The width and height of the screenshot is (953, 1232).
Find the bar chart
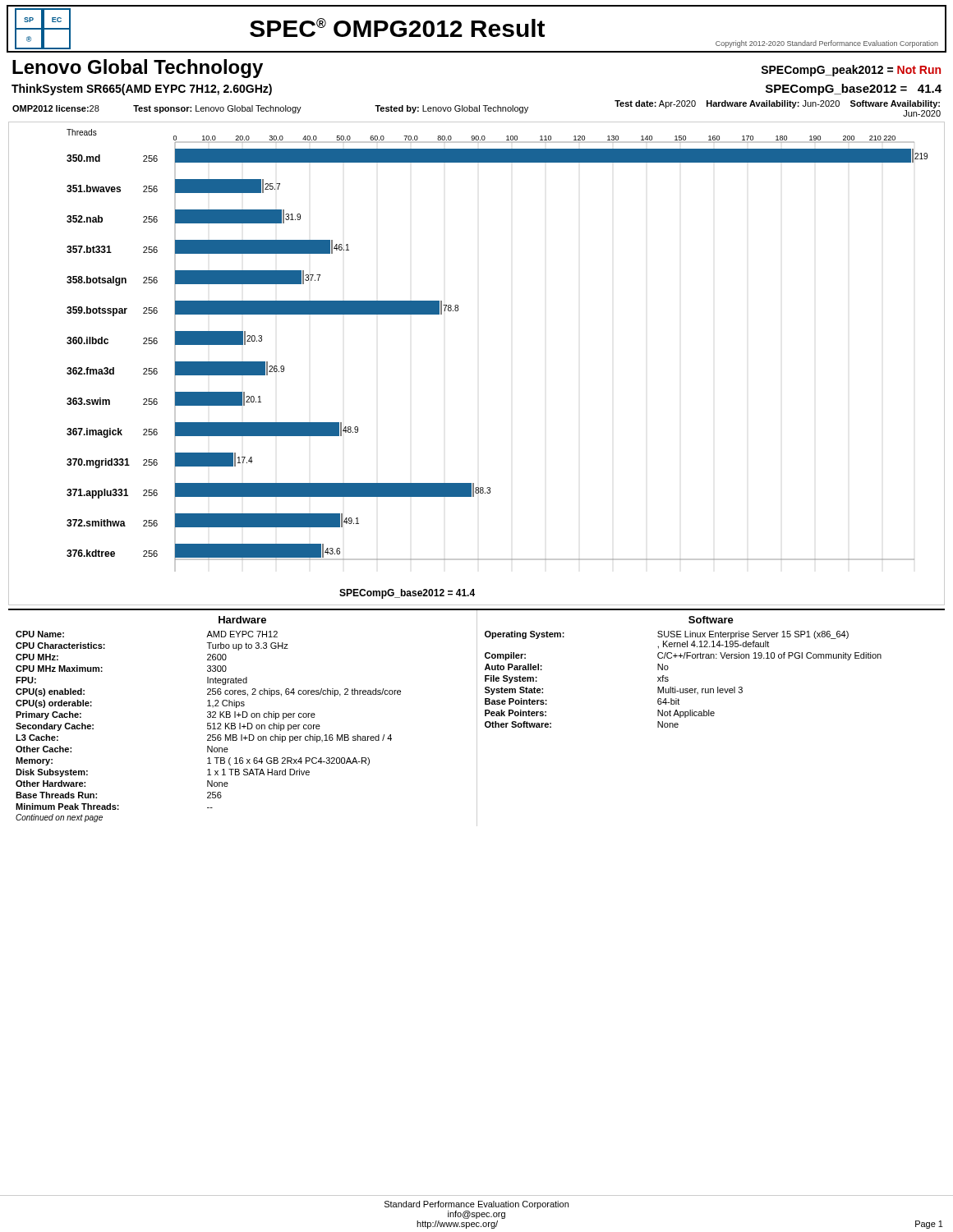click(476, 363)
